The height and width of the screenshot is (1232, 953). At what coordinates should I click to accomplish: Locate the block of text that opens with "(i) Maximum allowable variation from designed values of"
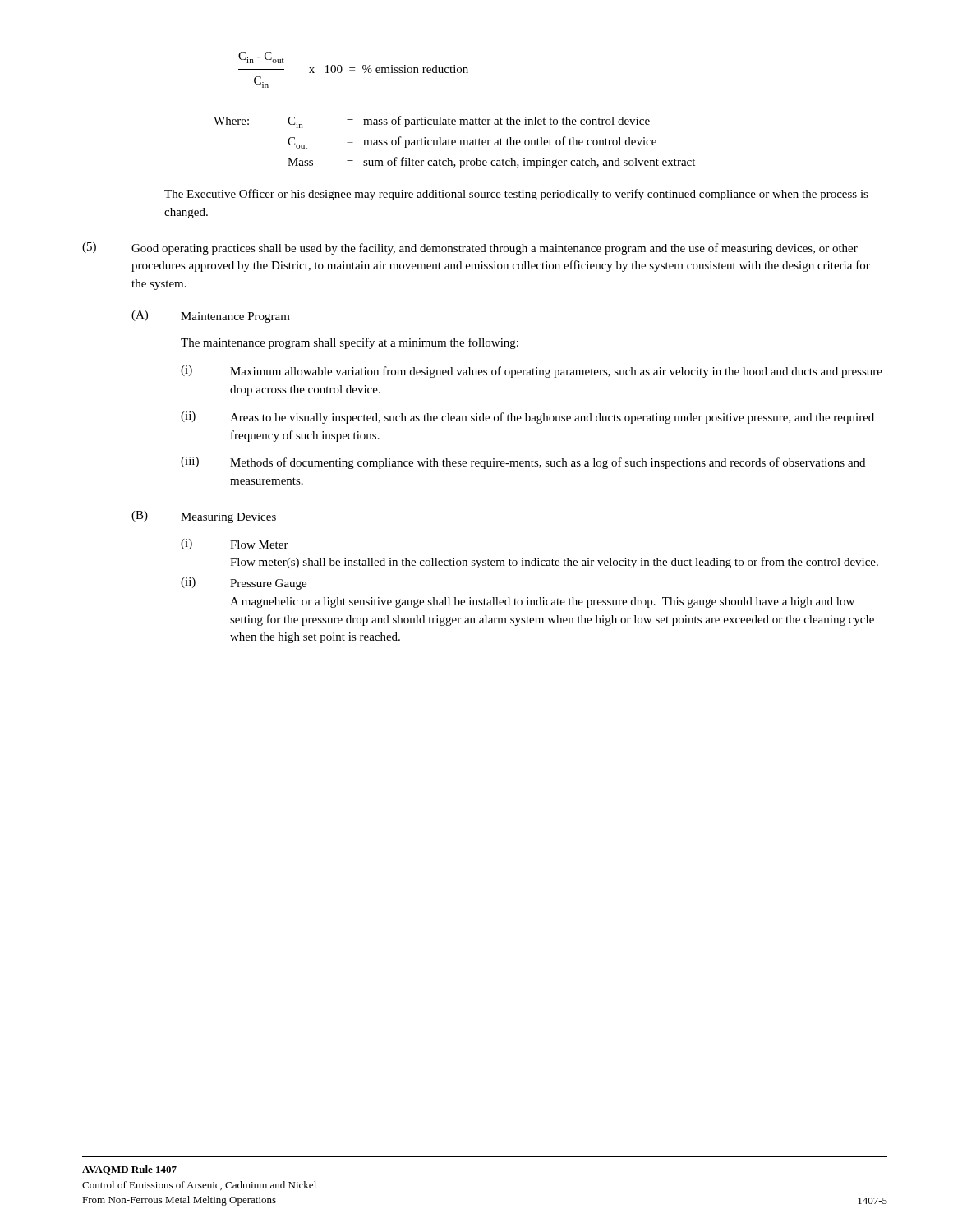click(534, 381)
